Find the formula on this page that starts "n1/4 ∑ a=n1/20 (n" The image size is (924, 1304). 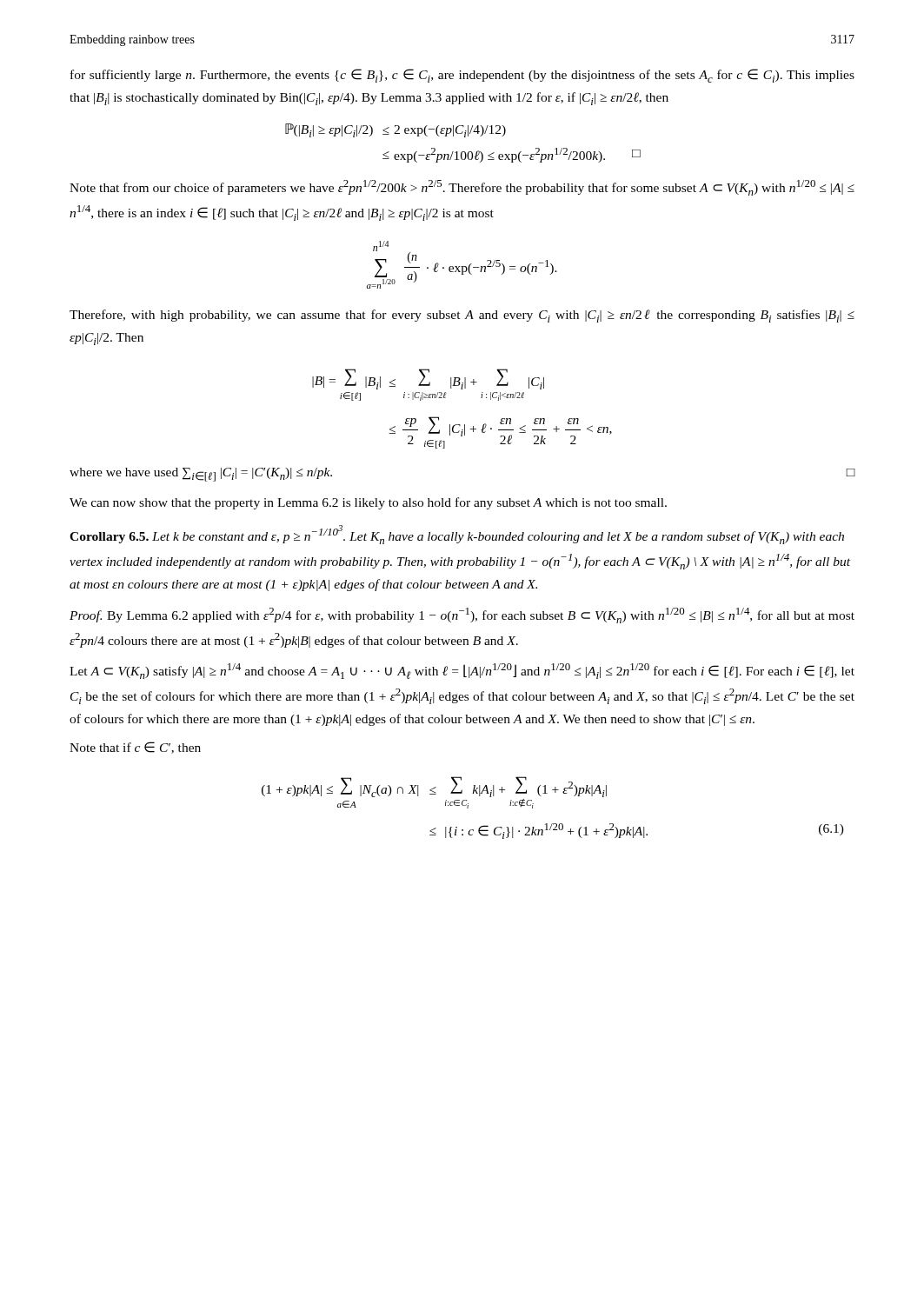[462, 266]
